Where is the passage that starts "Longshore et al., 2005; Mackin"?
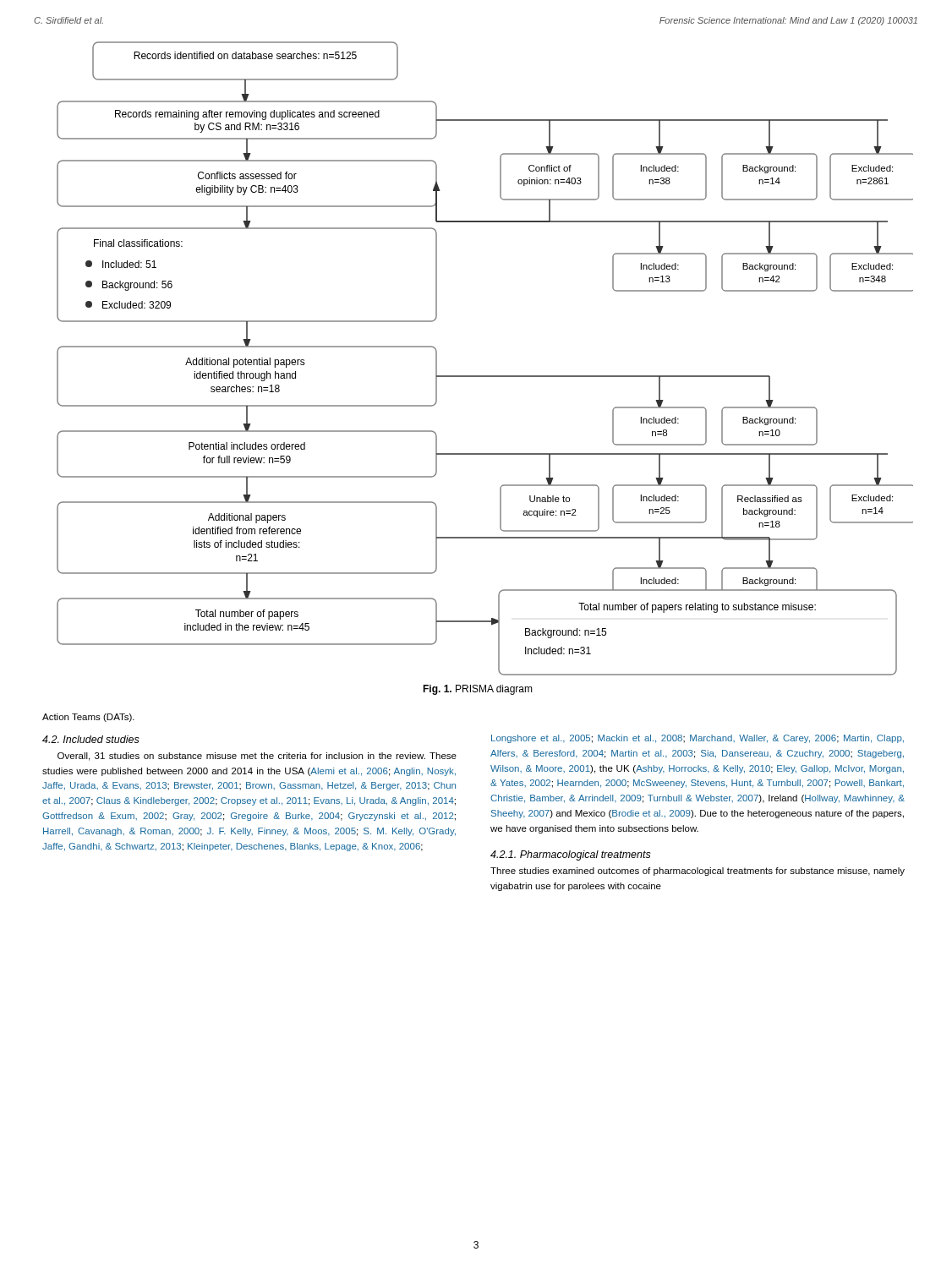This screenshot has height=1268, width=952. (x=698, y=783)
